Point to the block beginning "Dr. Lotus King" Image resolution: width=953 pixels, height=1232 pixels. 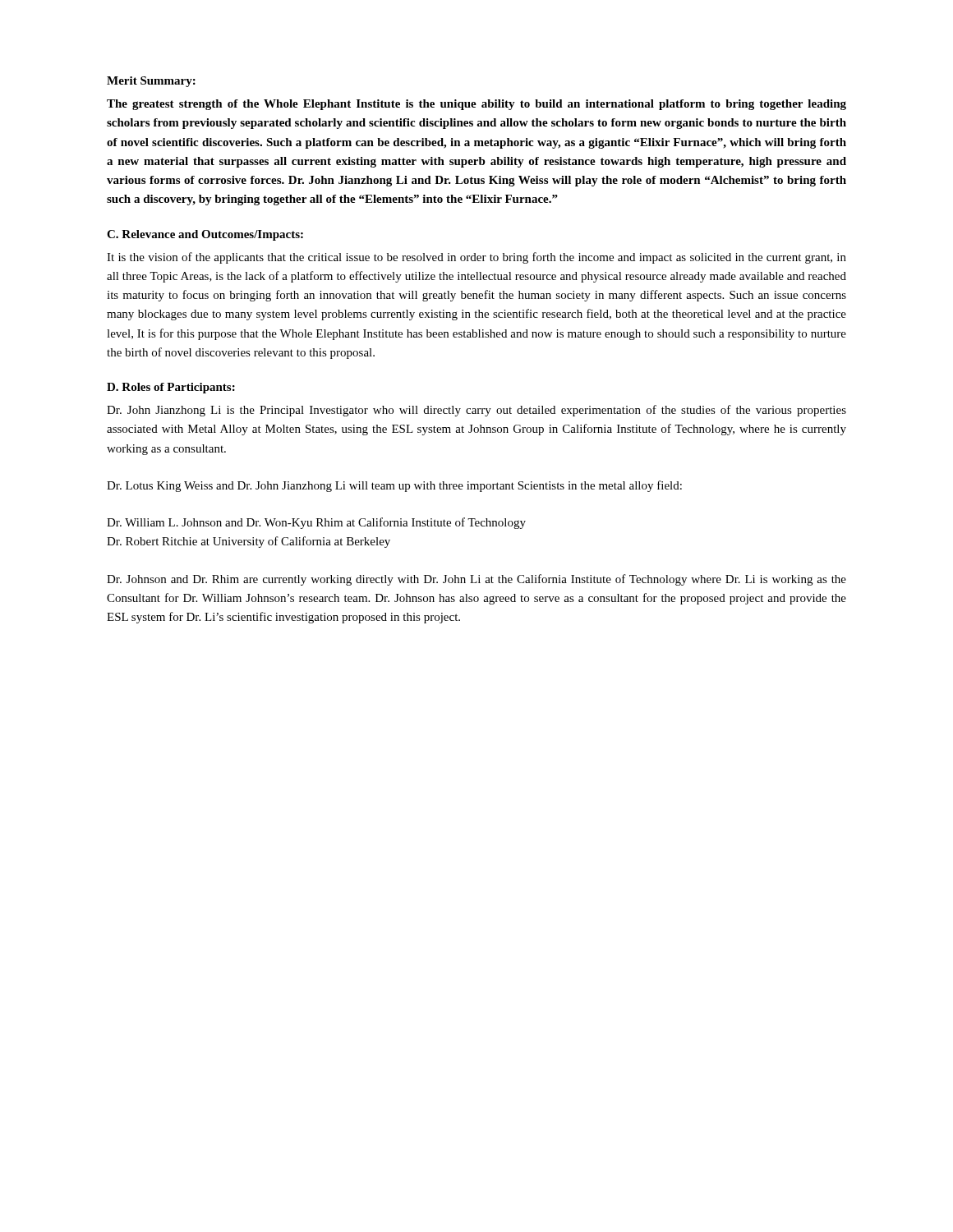[x=395, y=485]
